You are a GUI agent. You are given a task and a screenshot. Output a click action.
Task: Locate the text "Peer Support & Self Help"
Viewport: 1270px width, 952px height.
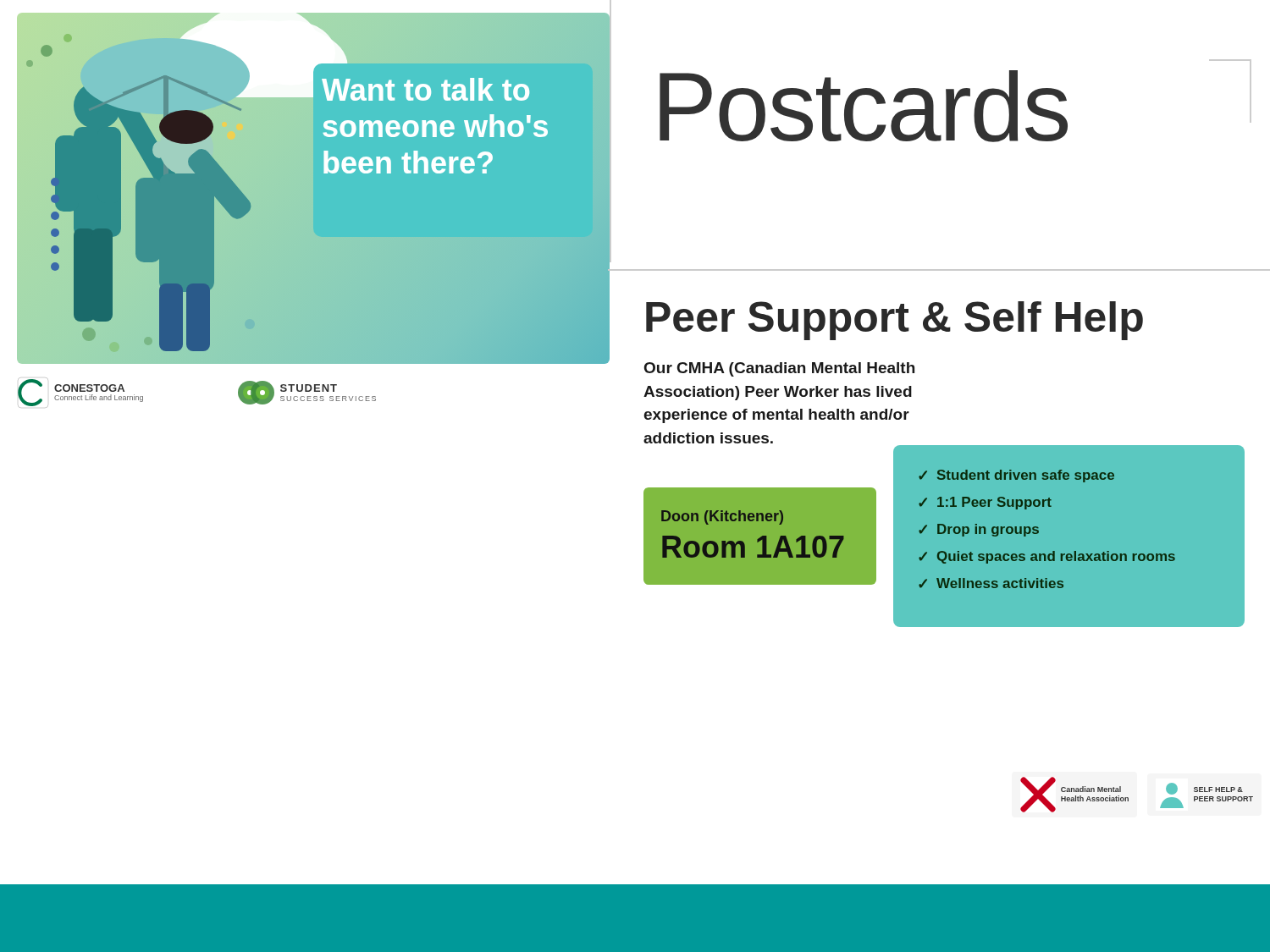point(894,318)
